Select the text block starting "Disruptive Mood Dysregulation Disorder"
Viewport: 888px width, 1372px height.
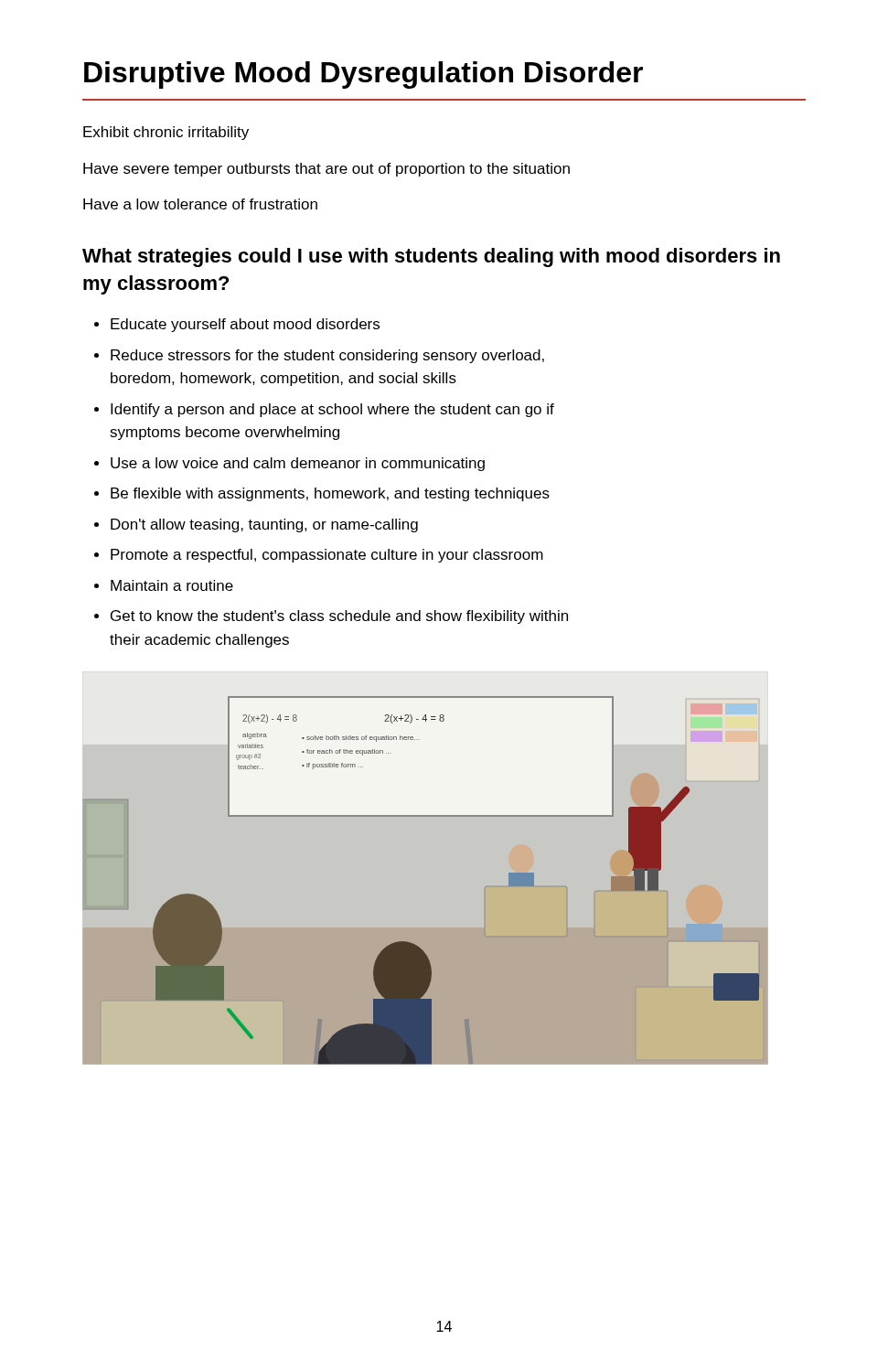(363, 72)
